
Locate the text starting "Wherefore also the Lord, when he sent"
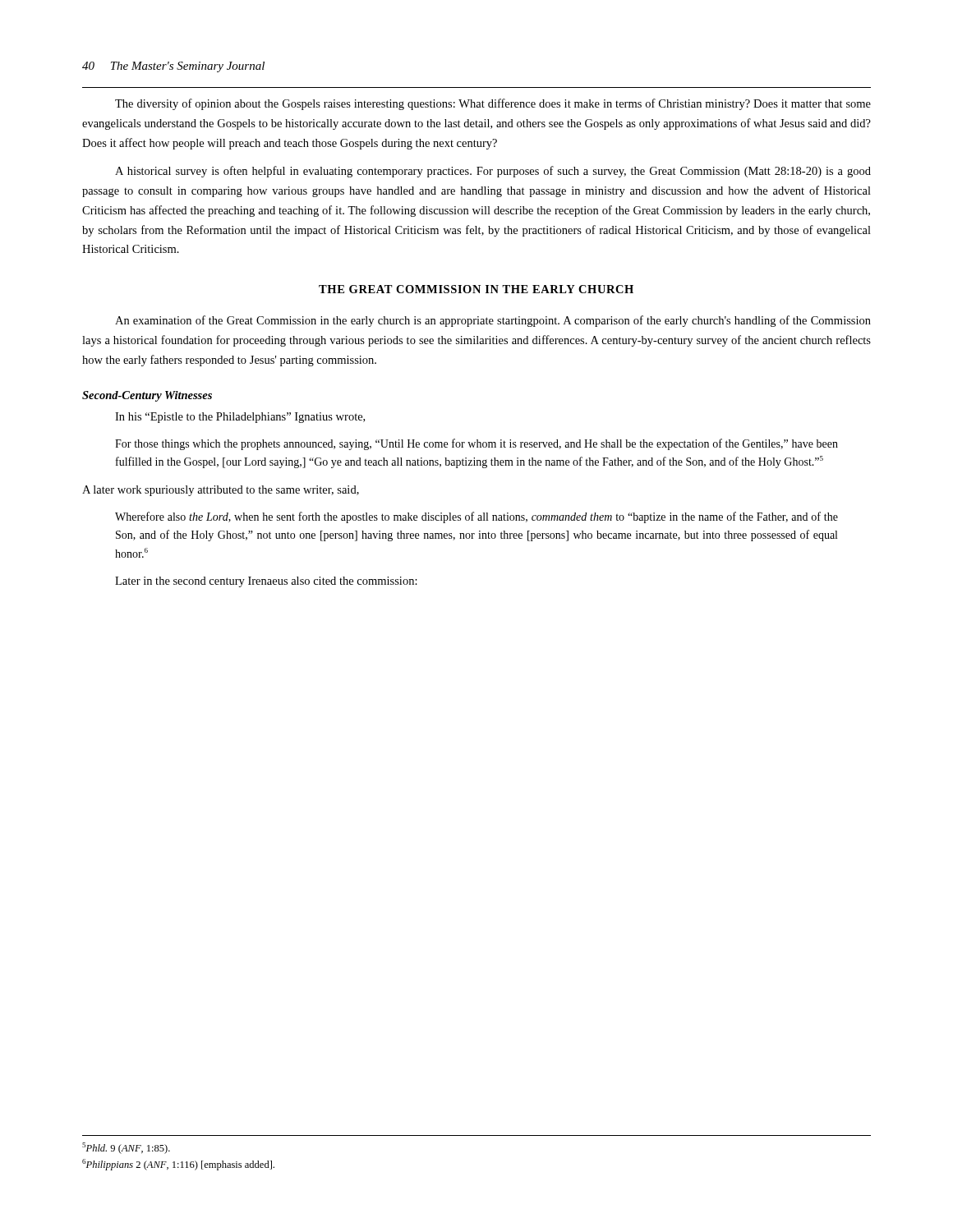coord(476,535)
